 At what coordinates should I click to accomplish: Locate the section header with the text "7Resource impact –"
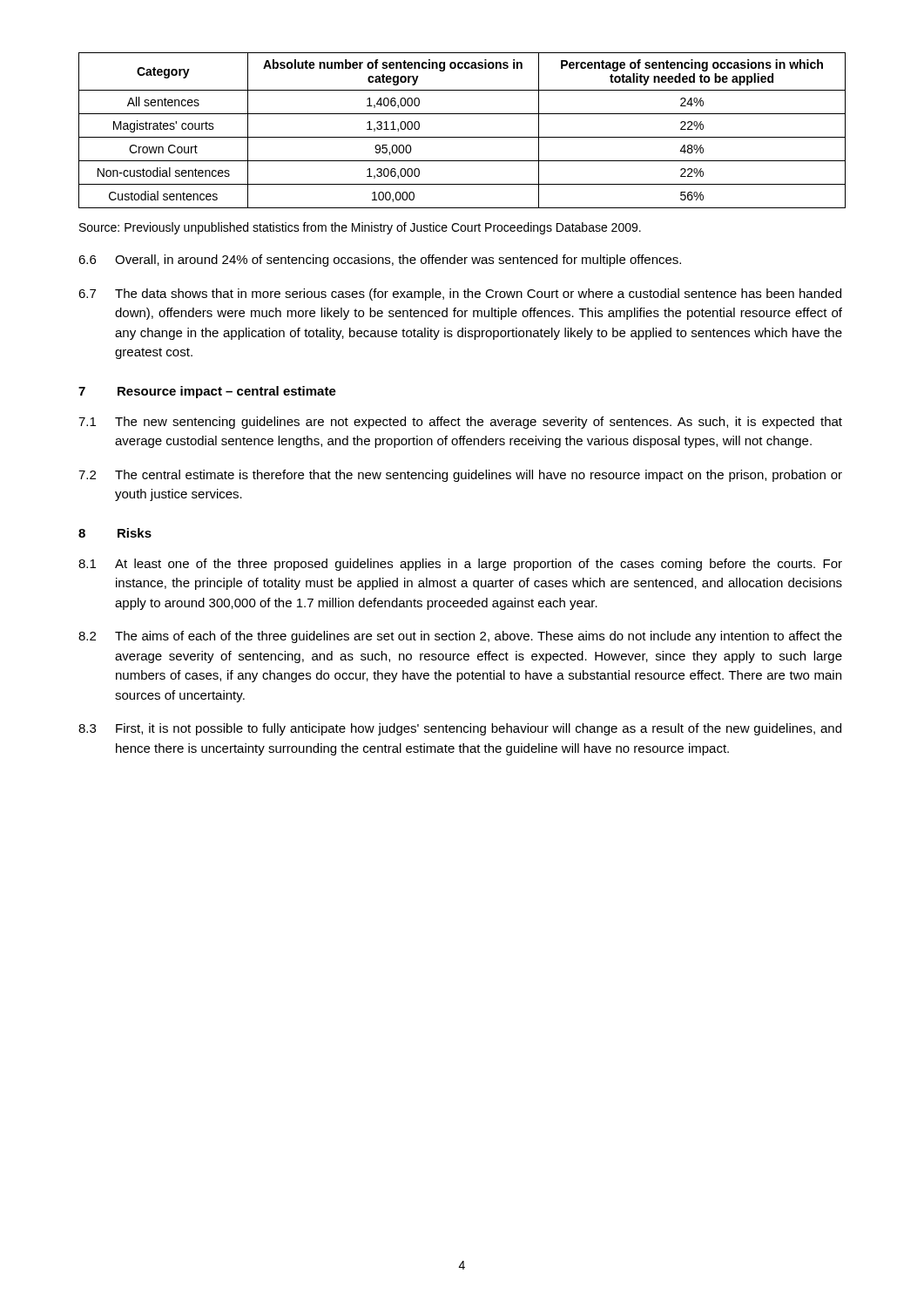(x=207, y=390)
